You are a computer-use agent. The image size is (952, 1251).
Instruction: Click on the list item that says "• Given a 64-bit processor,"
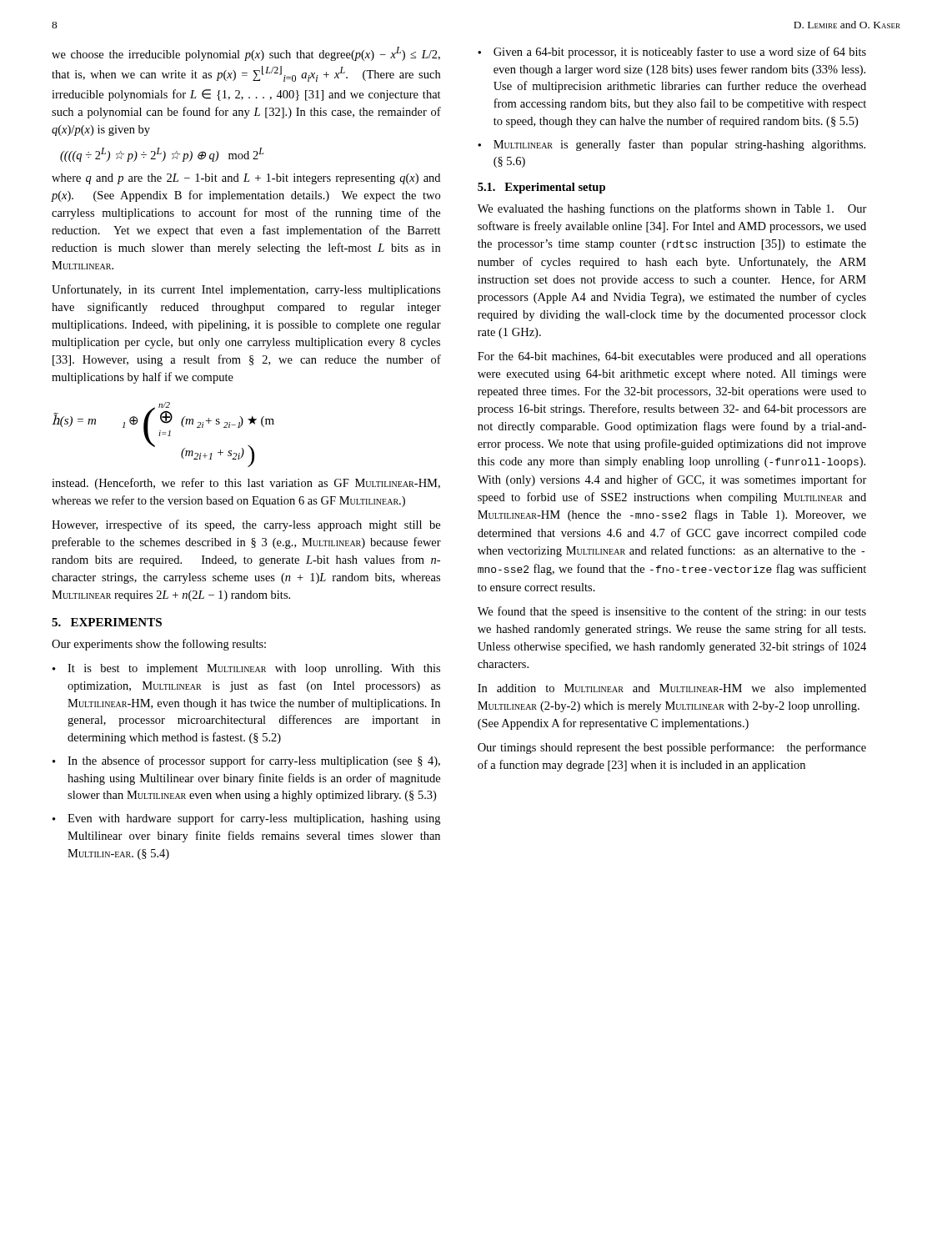(672, 87)
